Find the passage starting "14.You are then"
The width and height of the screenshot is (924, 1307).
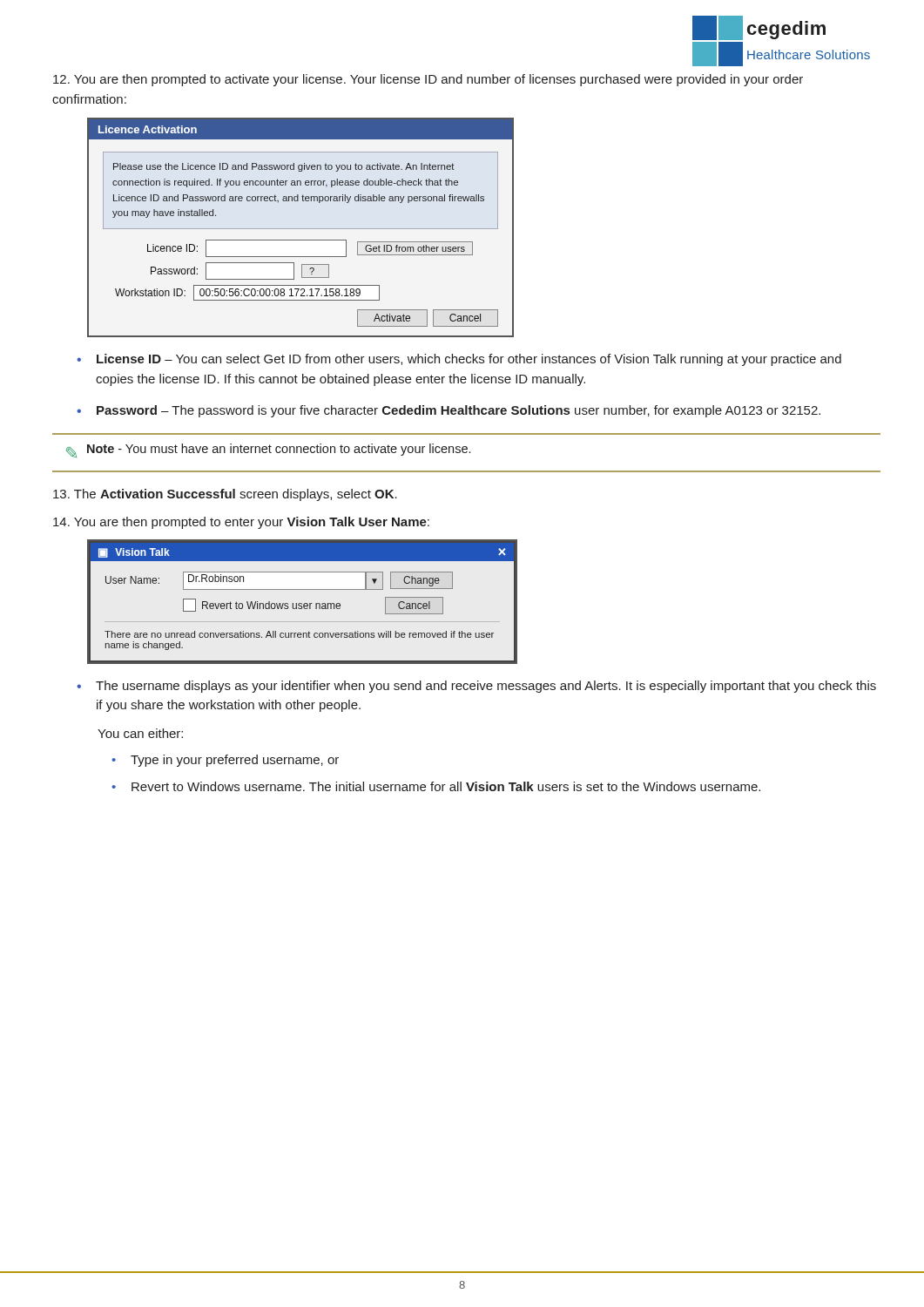241,522
